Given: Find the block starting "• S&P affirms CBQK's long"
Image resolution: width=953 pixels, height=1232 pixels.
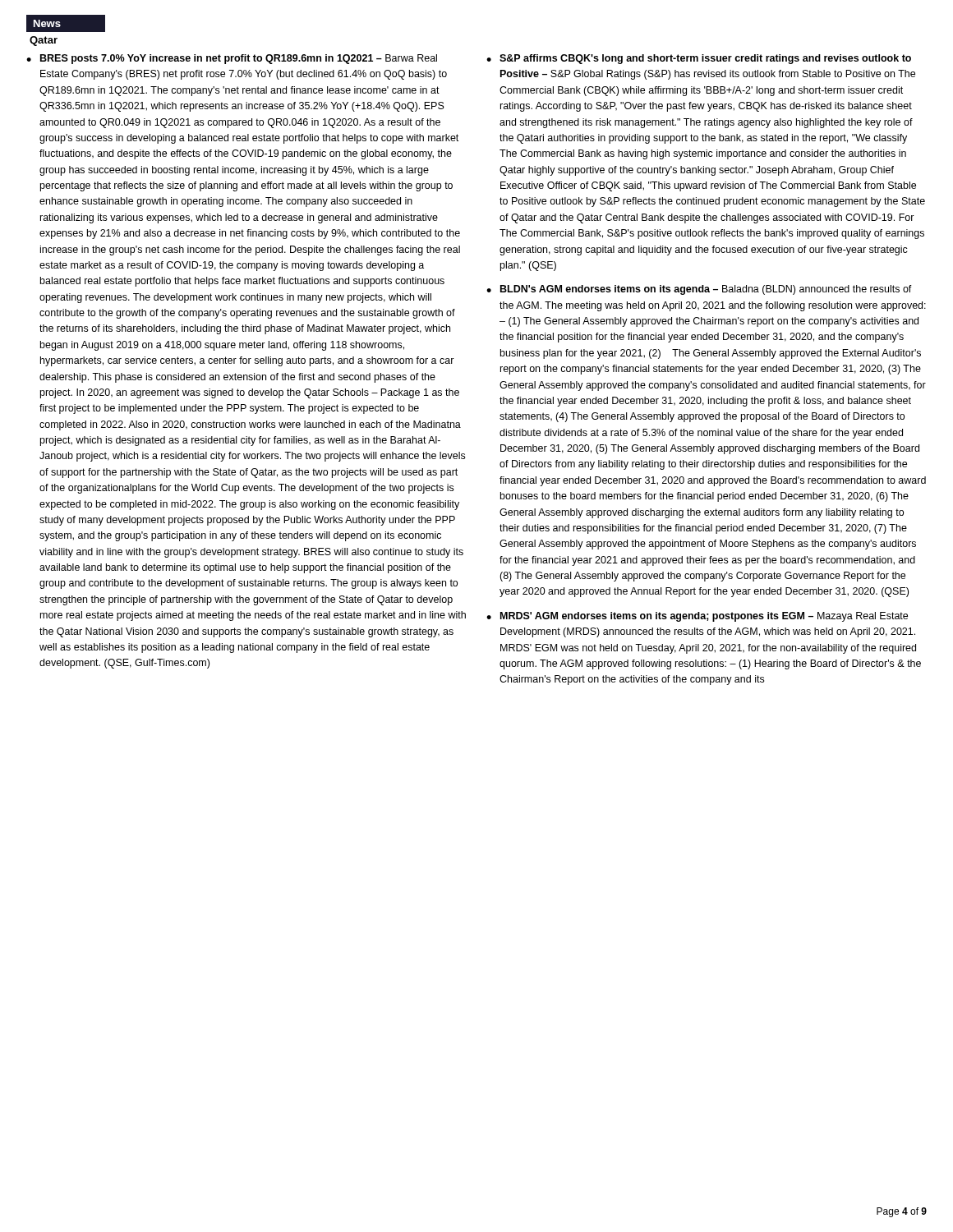Looking at the screenshot, I should tap(707, 162).
